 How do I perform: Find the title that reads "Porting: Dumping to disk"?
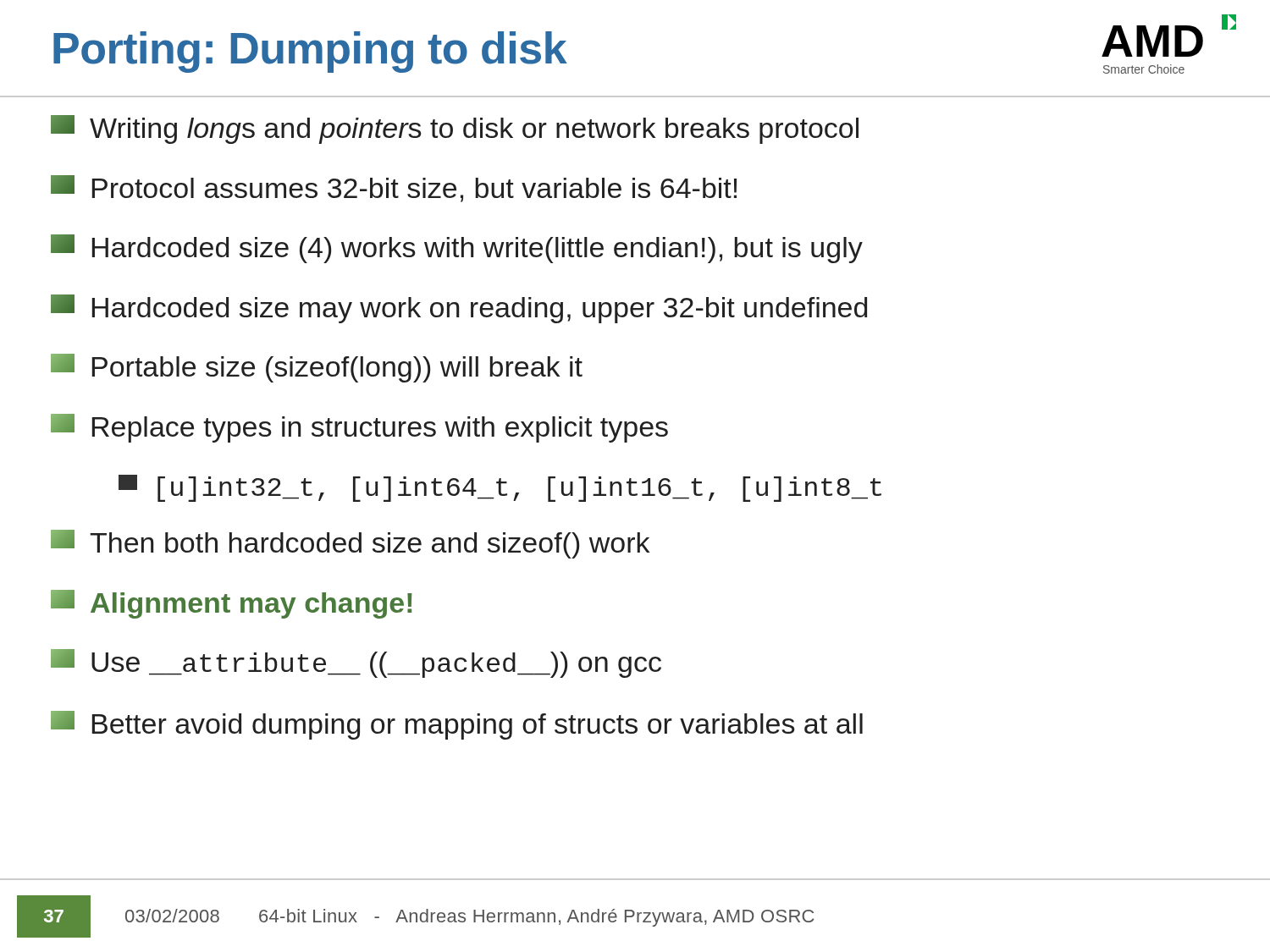[309, 48]
